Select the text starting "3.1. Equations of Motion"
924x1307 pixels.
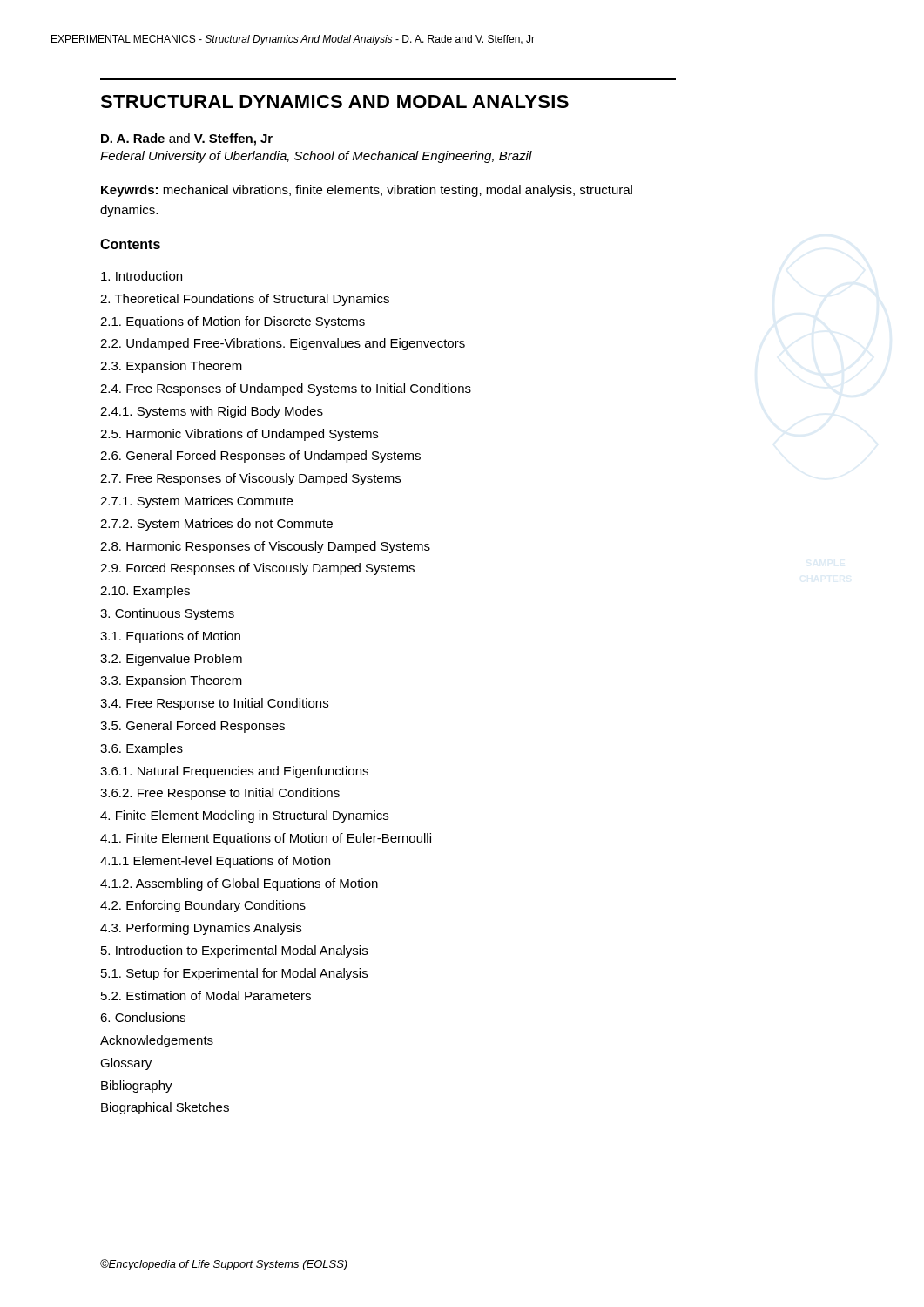(171, 635)
